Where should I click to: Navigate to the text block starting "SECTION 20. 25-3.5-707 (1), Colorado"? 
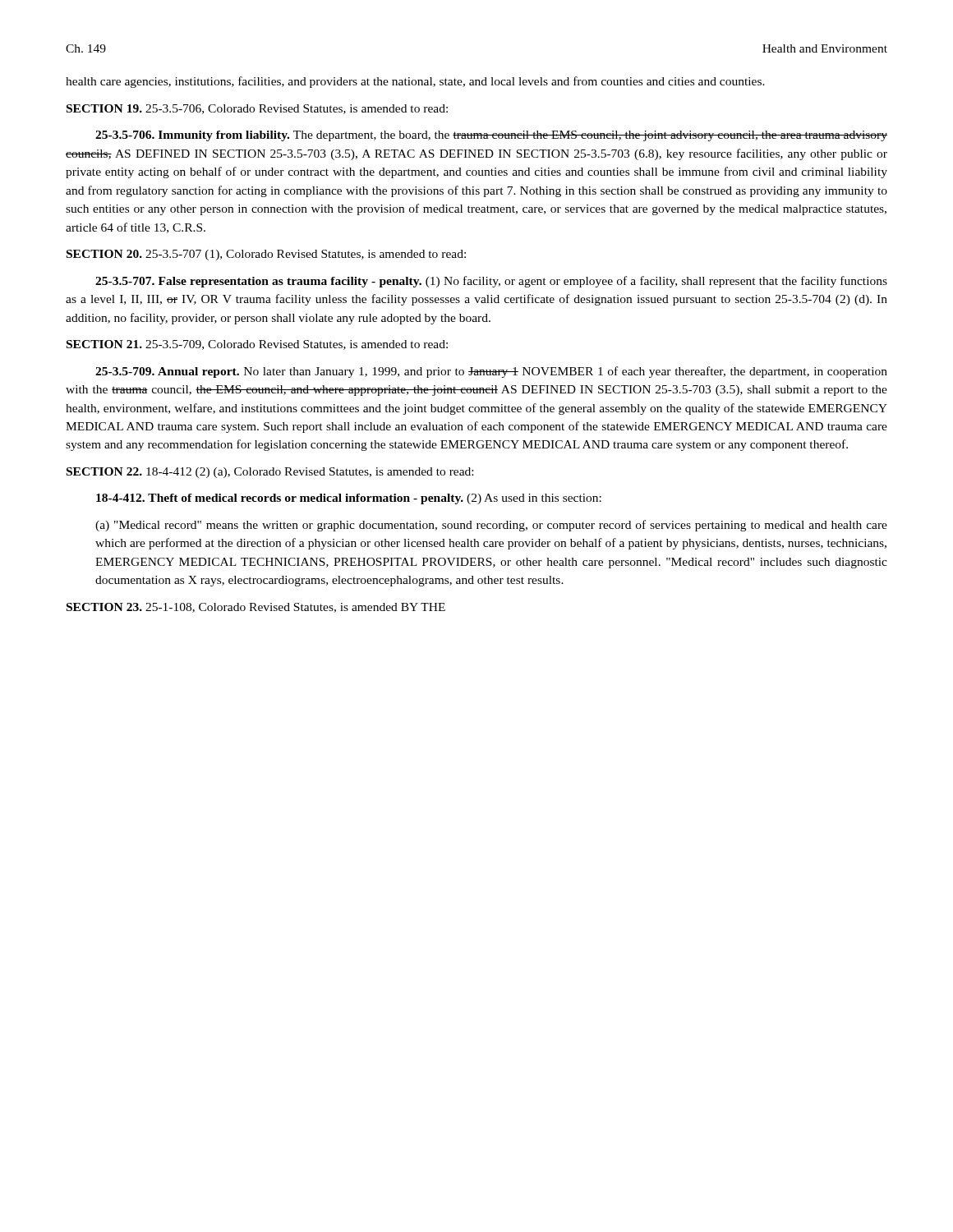point(476,254)
